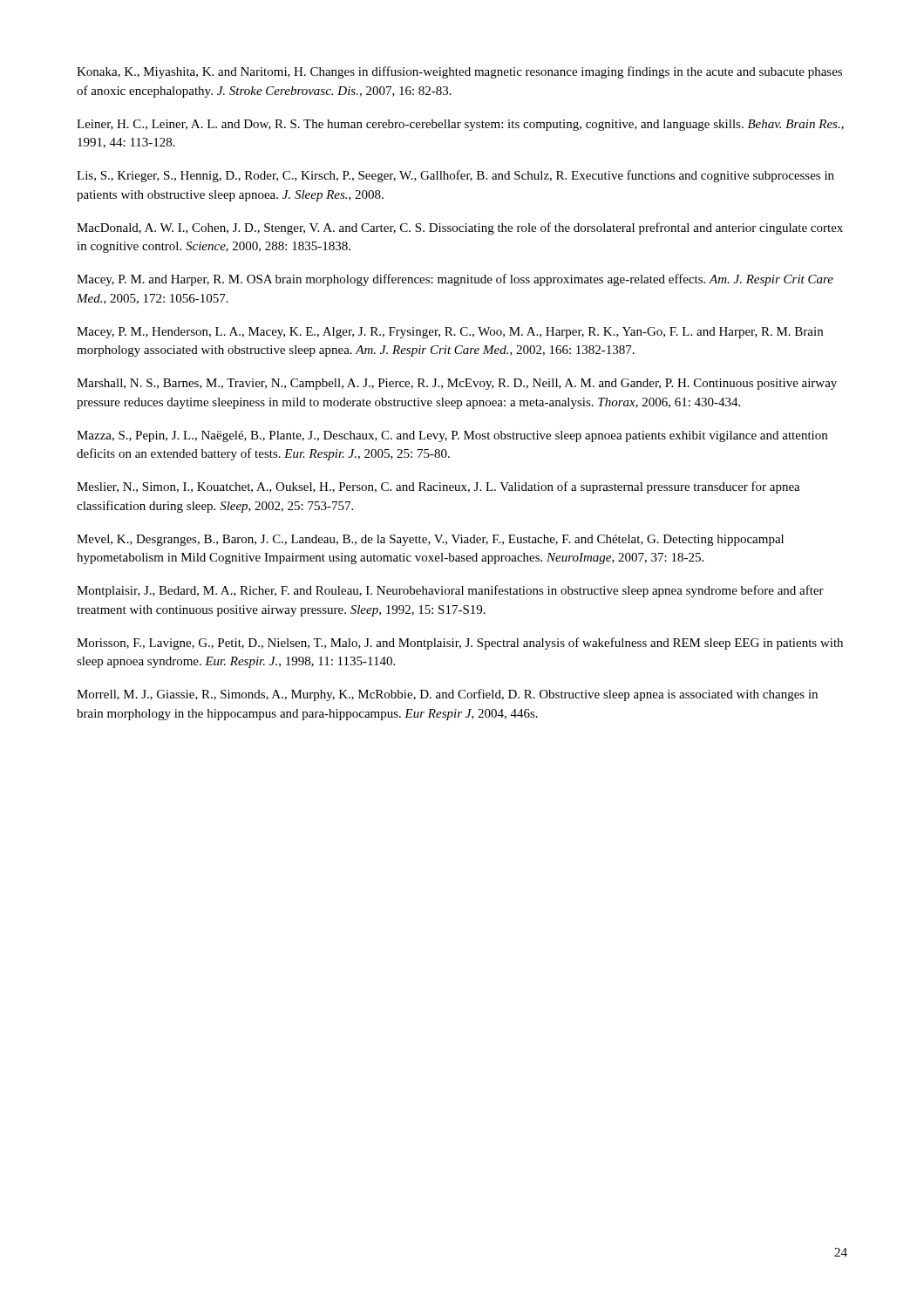Point to the text starting "Leiner, H. C.,"
The image size is (924, 1308).
click(460, 133)
